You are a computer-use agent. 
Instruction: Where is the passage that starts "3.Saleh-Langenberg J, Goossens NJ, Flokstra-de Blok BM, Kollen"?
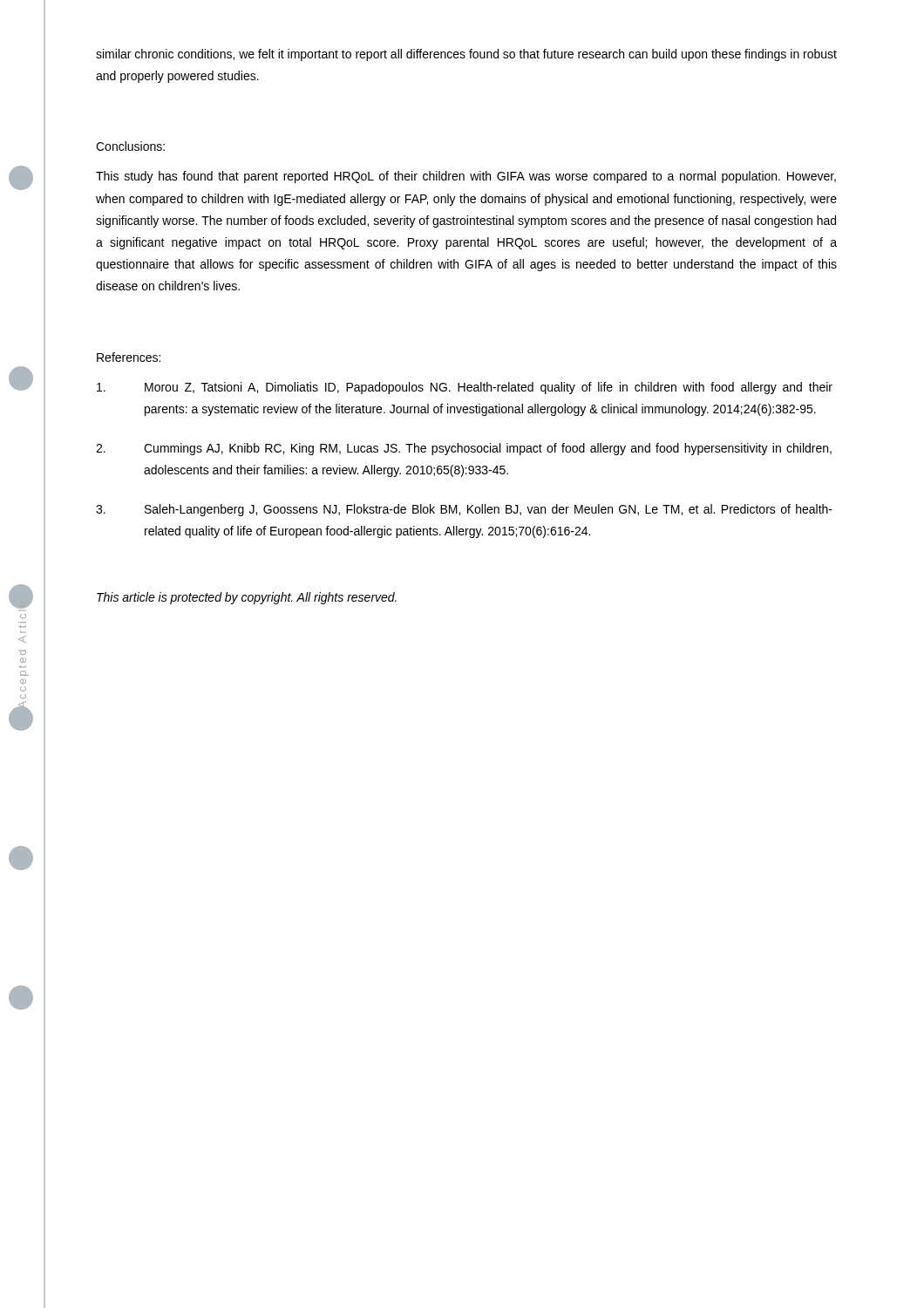[464, 521]
